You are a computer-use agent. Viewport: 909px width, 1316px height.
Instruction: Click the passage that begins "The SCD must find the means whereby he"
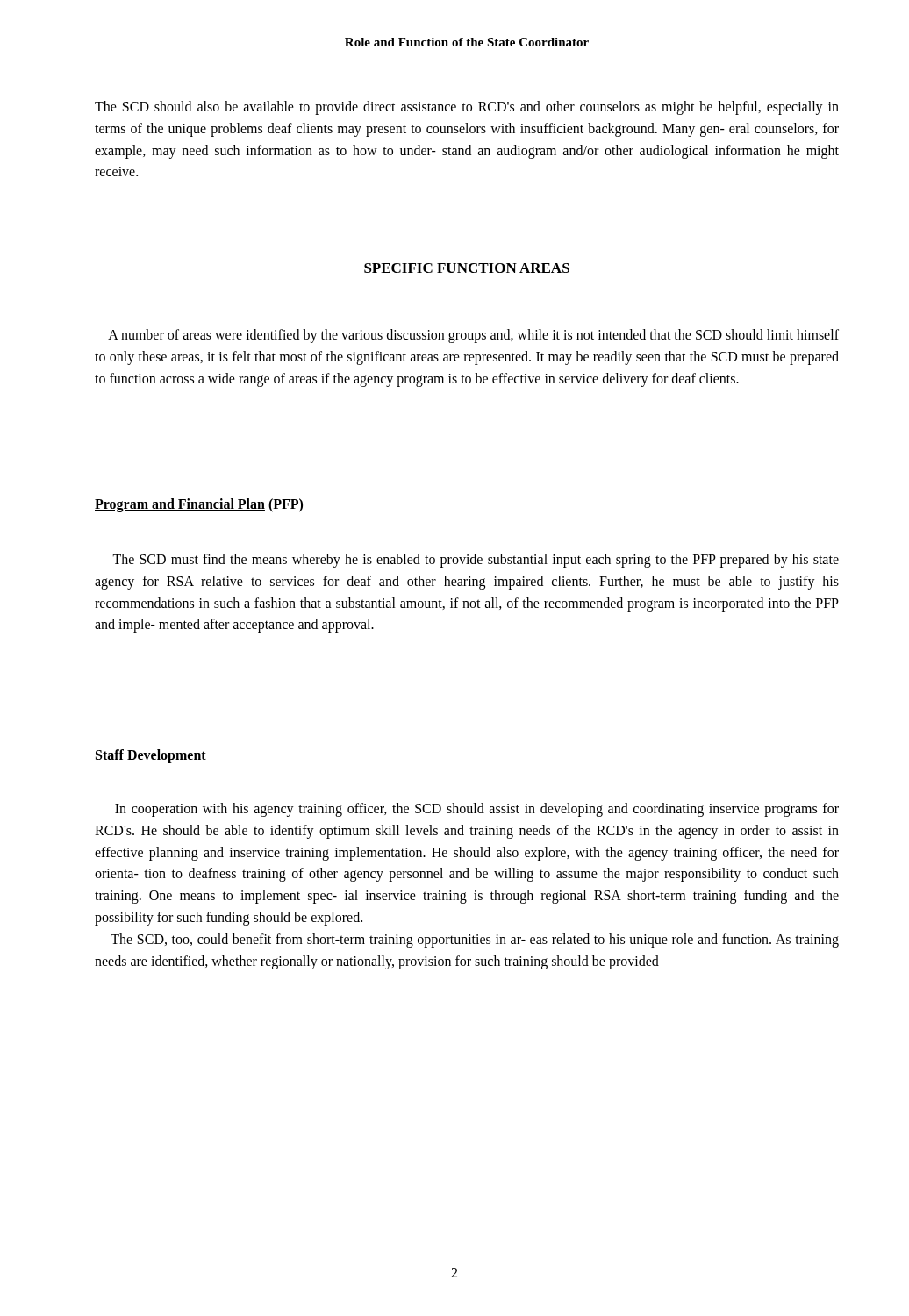click(467, 592)
